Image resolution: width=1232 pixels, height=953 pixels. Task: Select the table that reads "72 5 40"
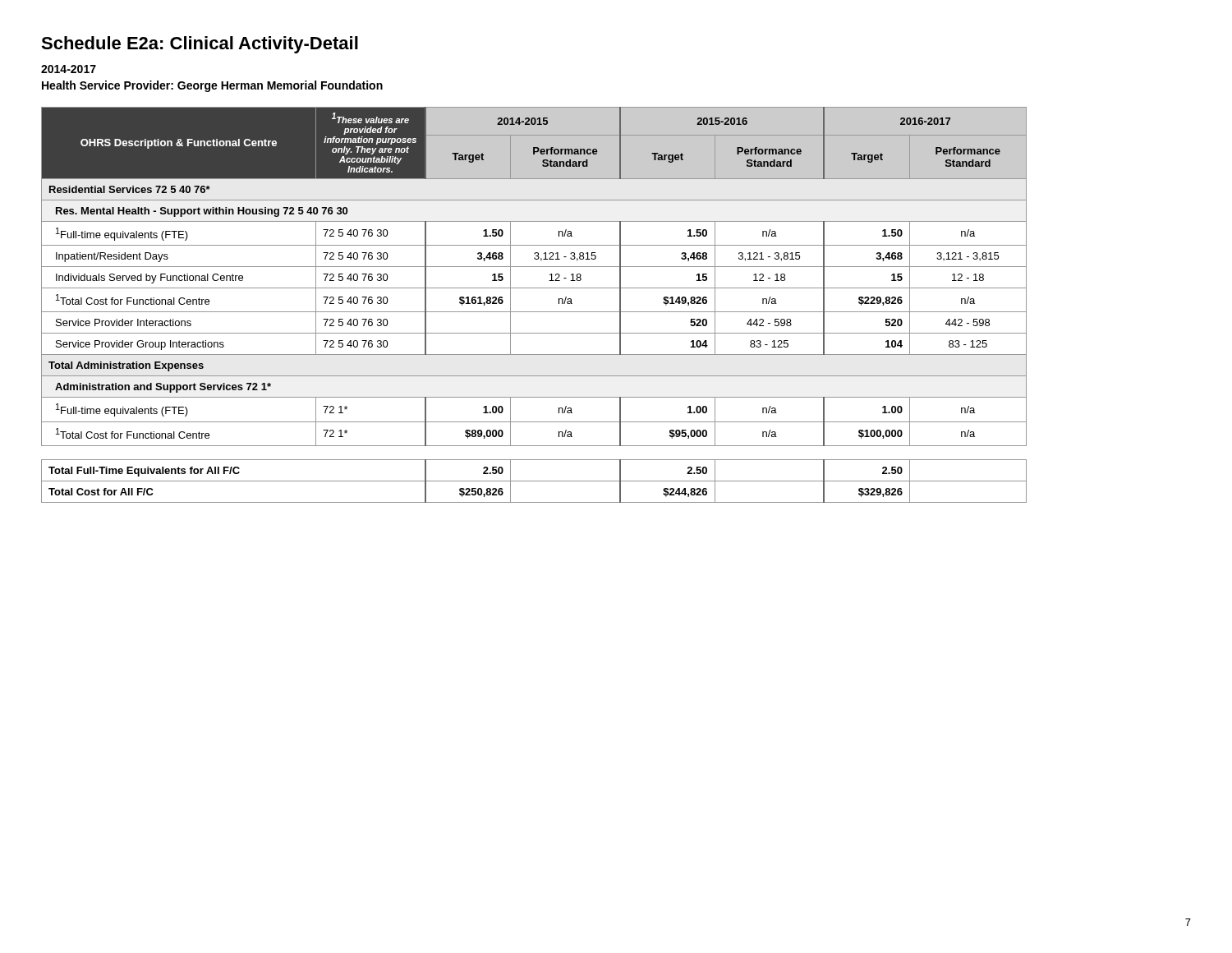[x=616, y=305]
